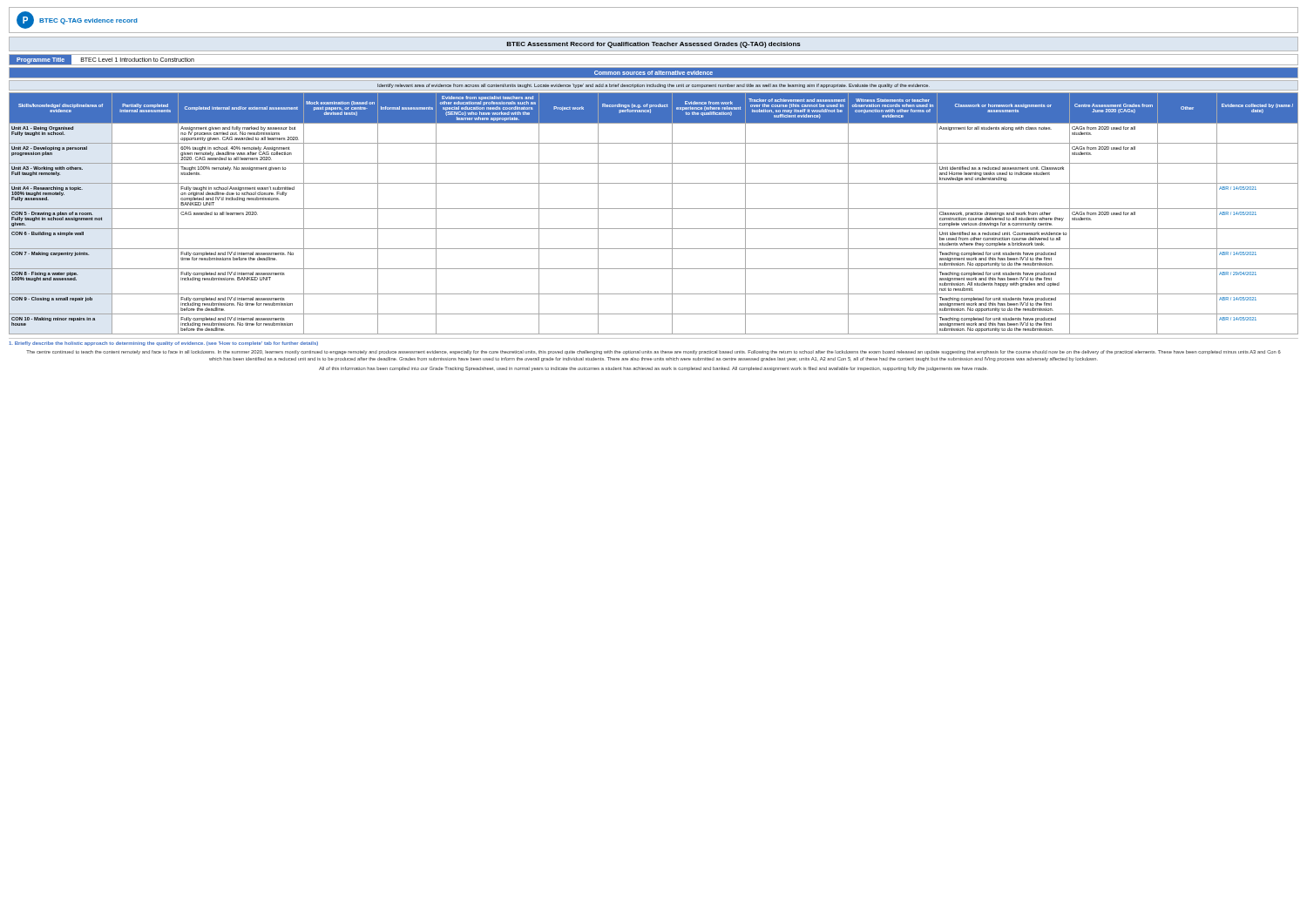
Task: Where is the passage that starts "The centre continued to teach"?
Action: coord(654,355)
